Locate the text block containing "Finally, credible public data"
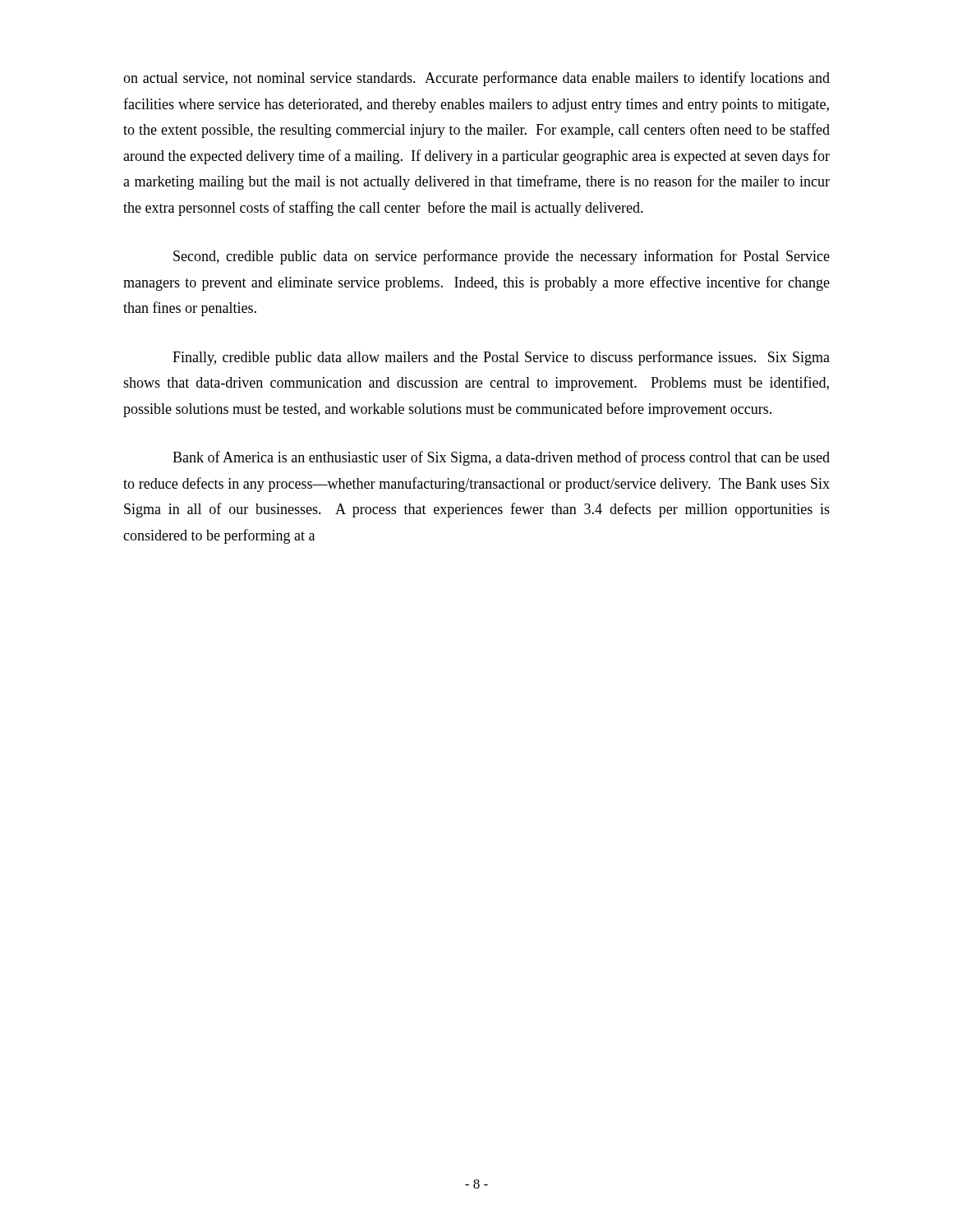The height and width of the screenshot is (1232, 953). coord(476,383)
